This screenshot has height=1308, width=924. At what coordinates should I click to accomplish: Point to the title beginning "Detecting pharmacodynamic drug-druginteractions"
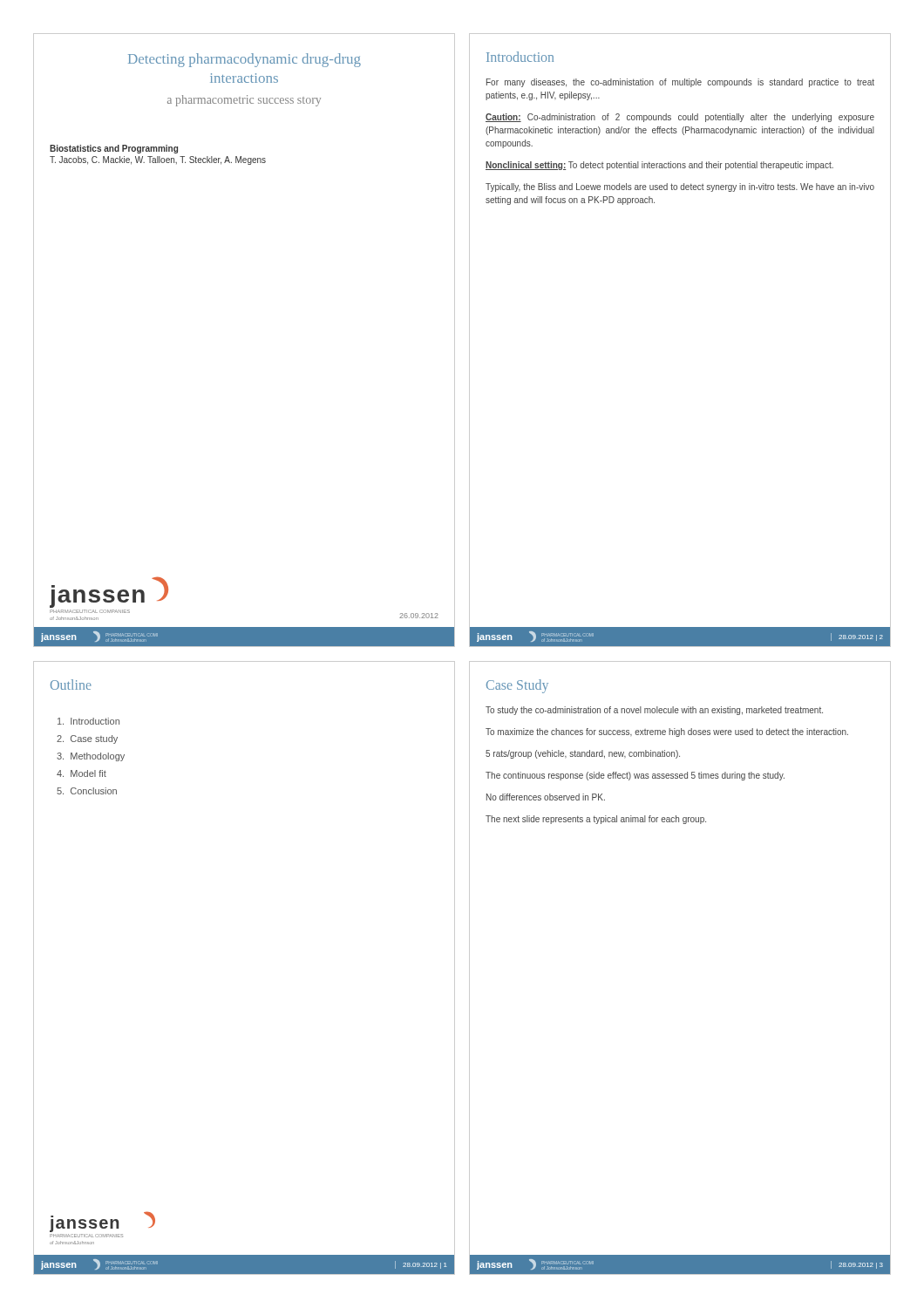(x=244, y=79)
